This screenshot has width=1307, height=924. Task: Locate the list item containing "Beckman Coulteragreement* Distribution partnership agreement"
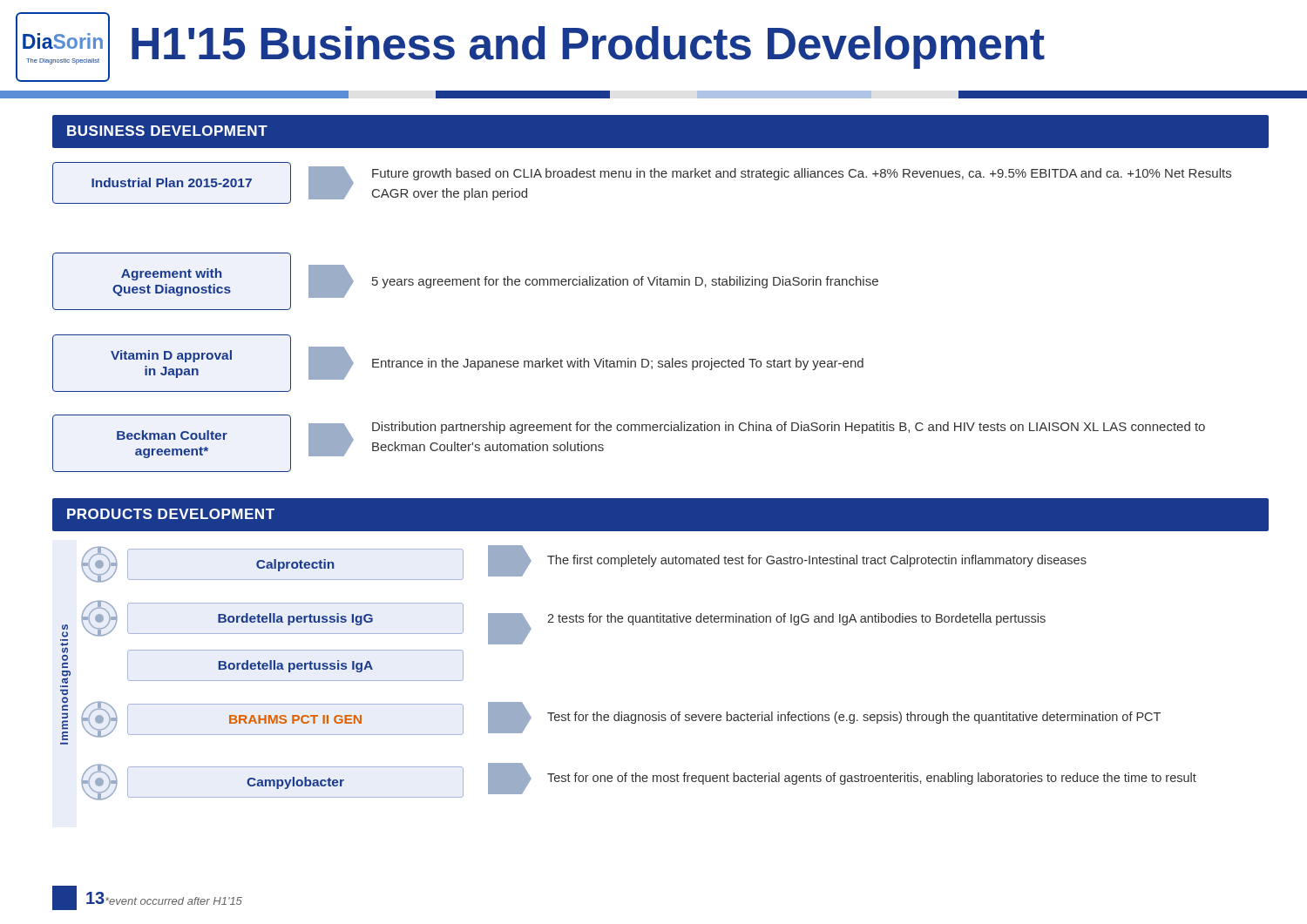click(x=654, y=443)
